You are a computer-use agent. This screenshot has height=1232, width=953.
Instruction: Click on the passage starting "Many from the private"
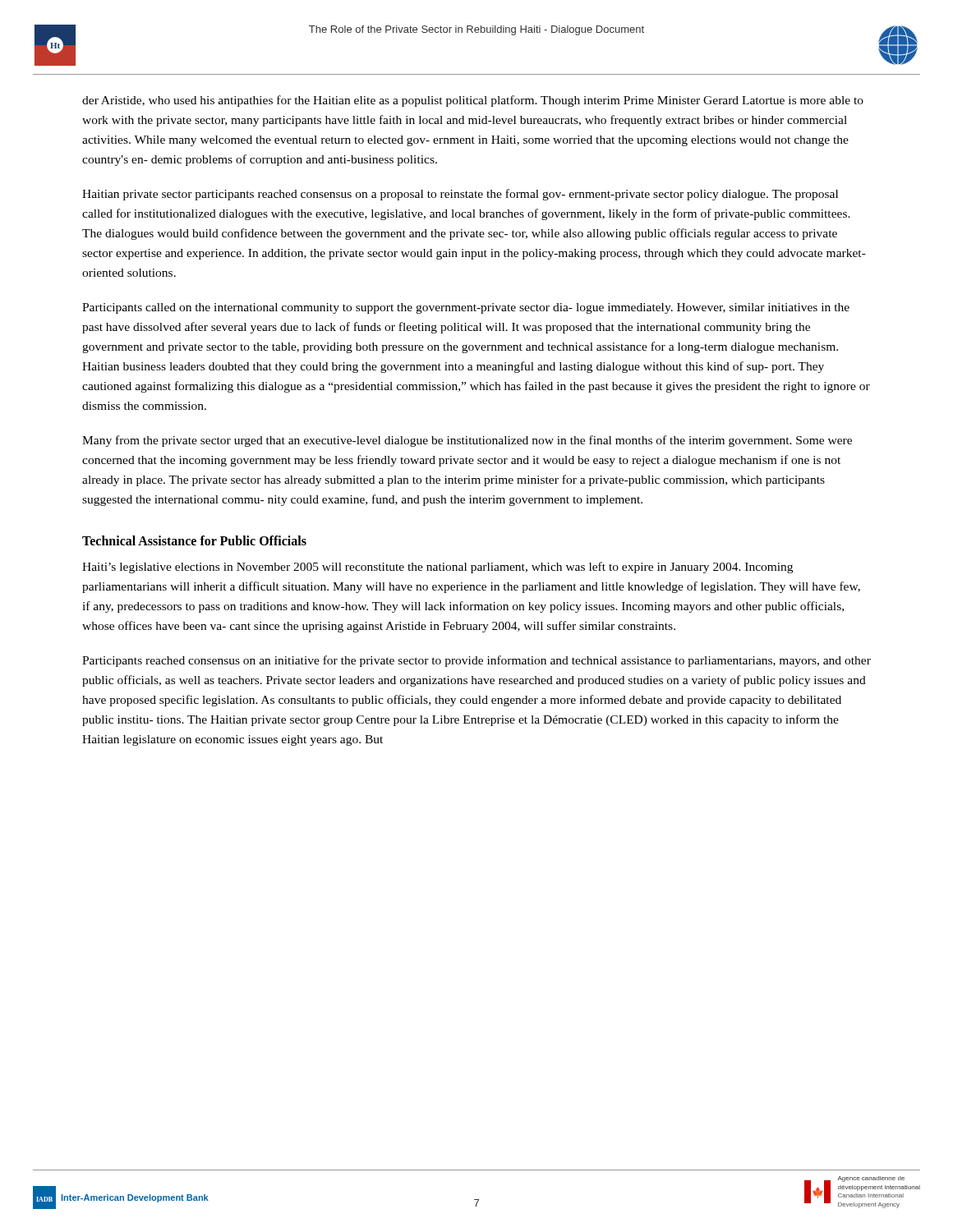pos(467,470)
